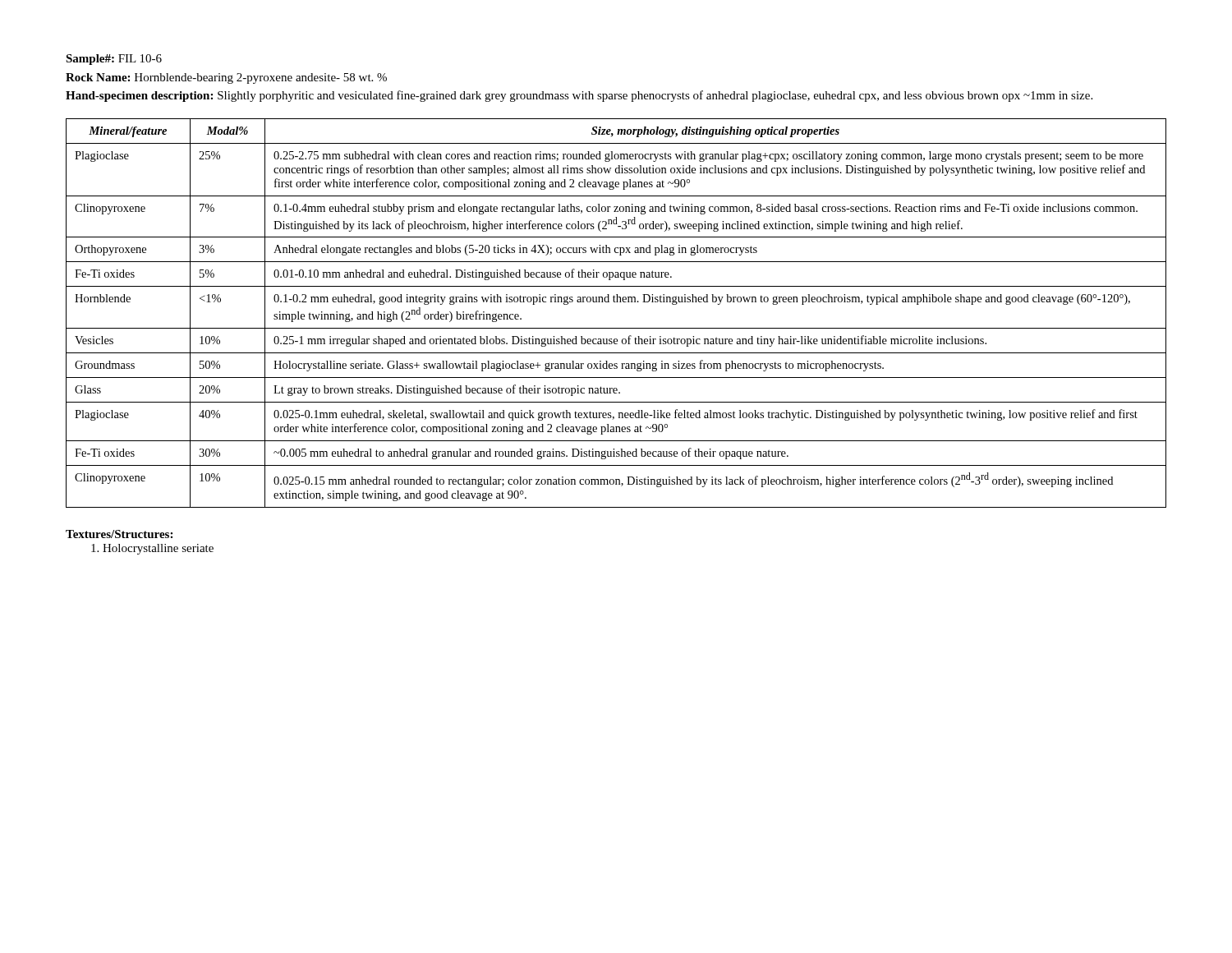Find the section header
Screen dimensions: 953x1232
(120, 534)
